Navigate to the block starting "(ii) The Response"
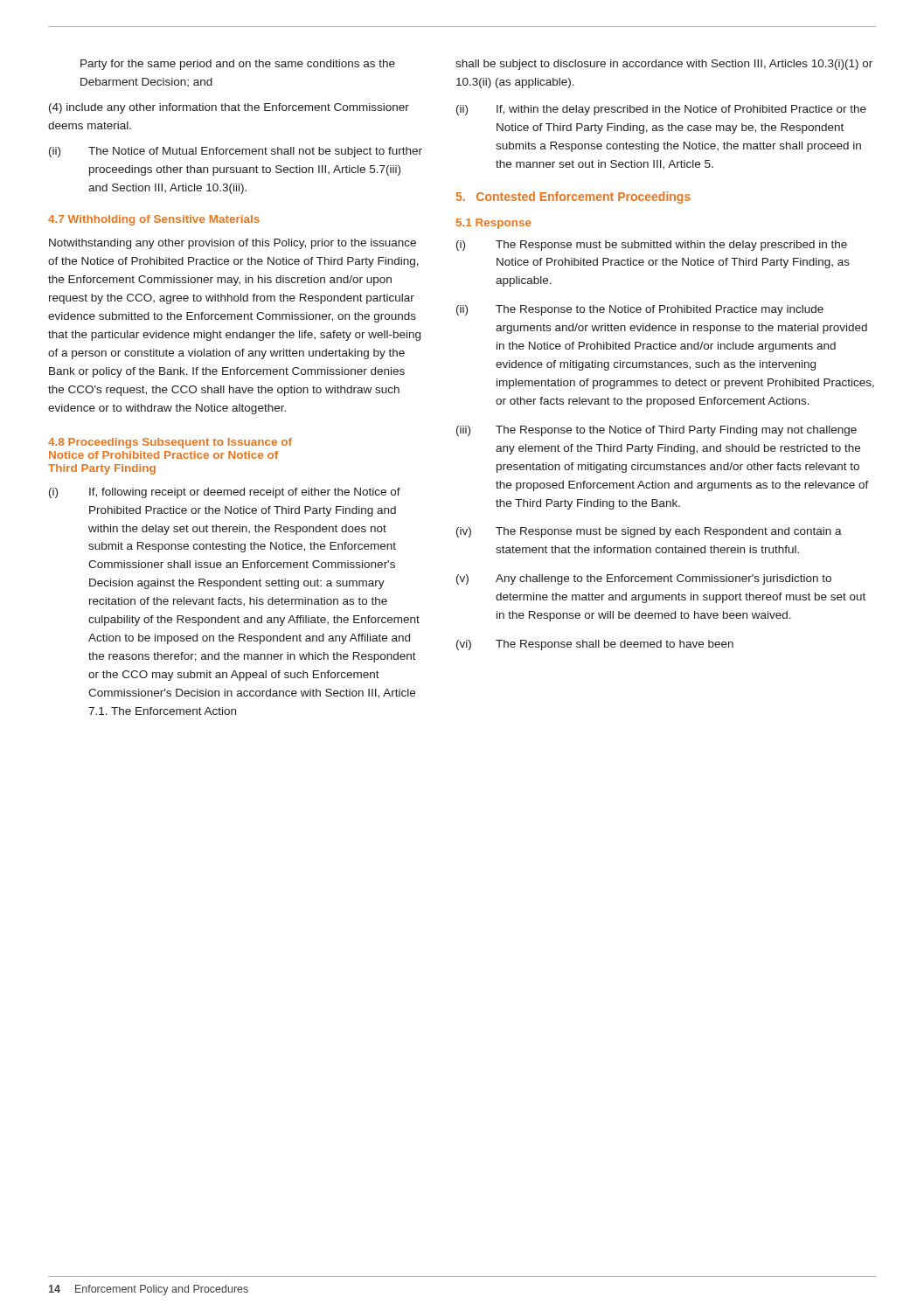The image size is (924, 1311). (x=666, y=356)
